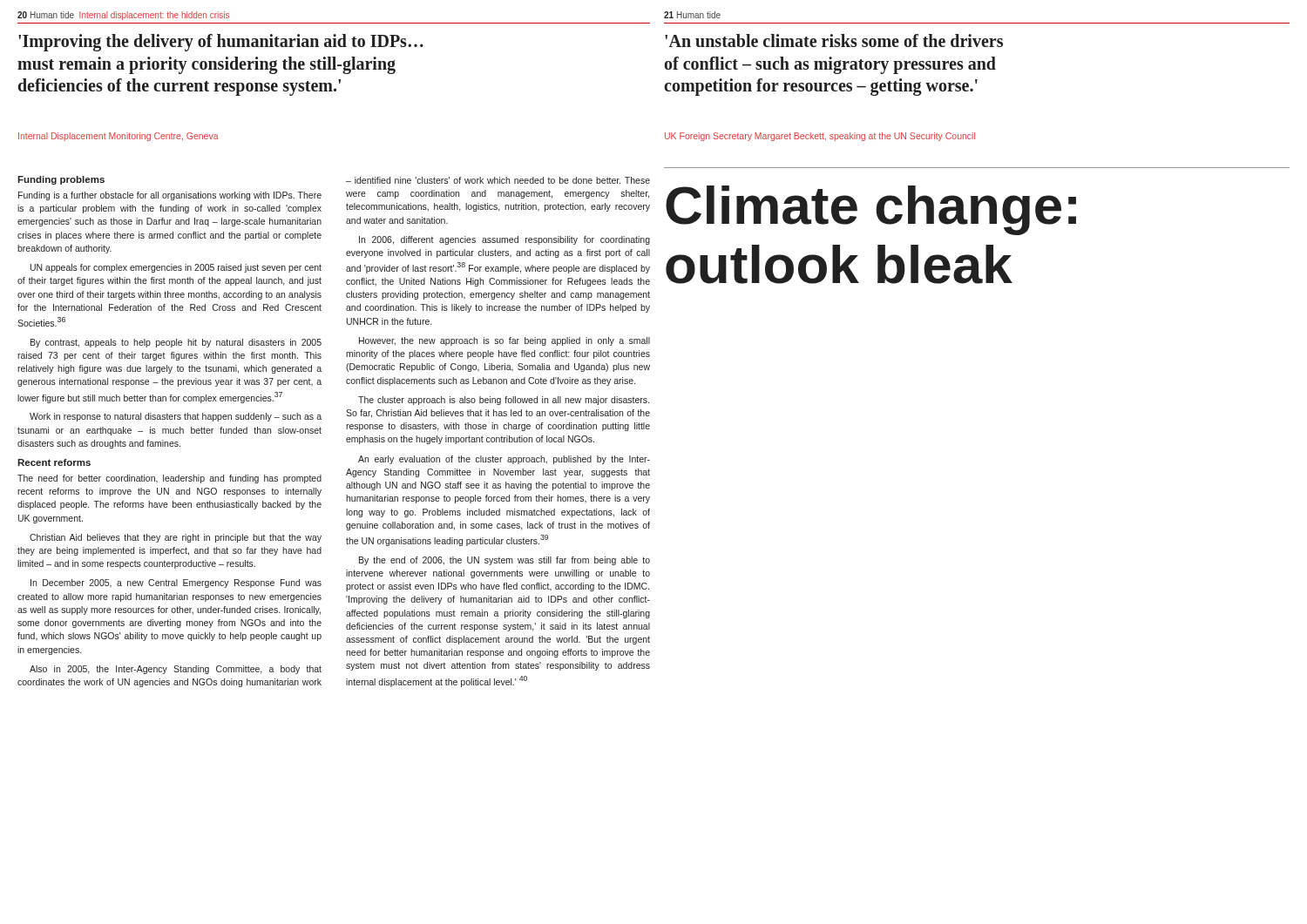The image size is (1307, 924).
Task: Locate the section header that says "Funding problems"
Action: [x=61, y=179]
